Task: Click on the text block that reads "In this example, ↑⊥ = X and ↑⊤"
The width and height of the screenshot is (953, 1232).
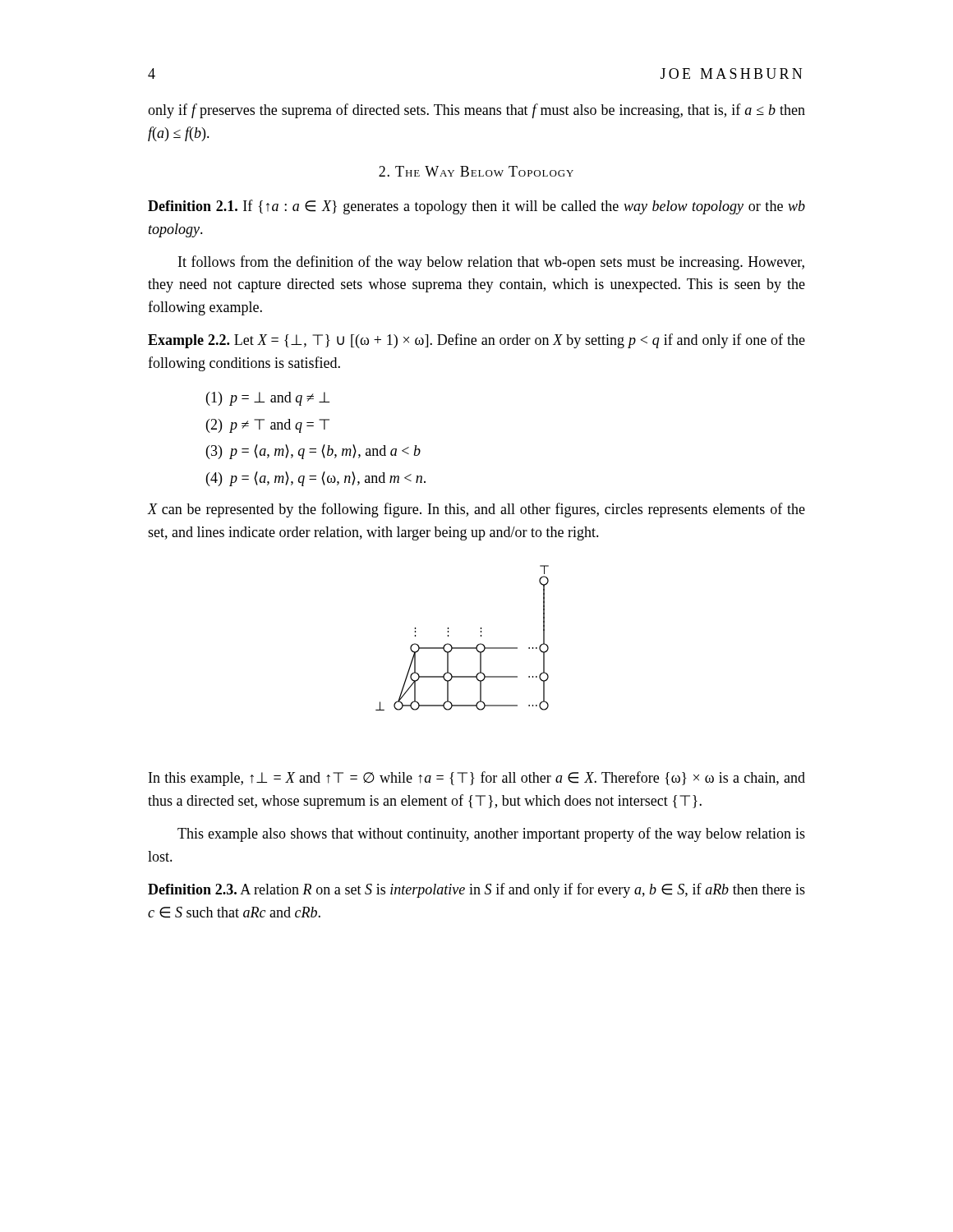Action: point(476,790)
